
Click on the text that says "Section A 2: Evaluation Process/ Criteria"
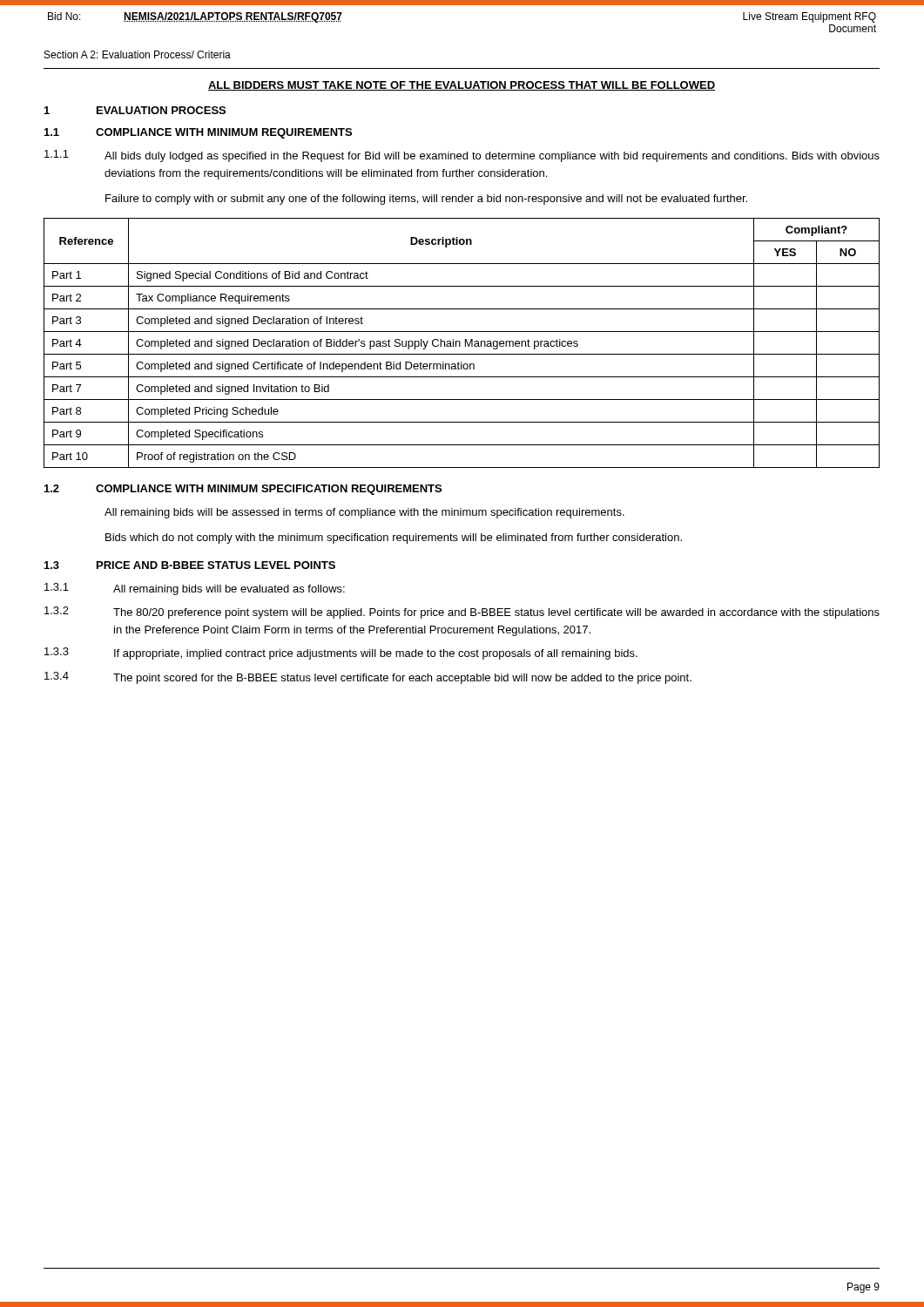(137, 55)
